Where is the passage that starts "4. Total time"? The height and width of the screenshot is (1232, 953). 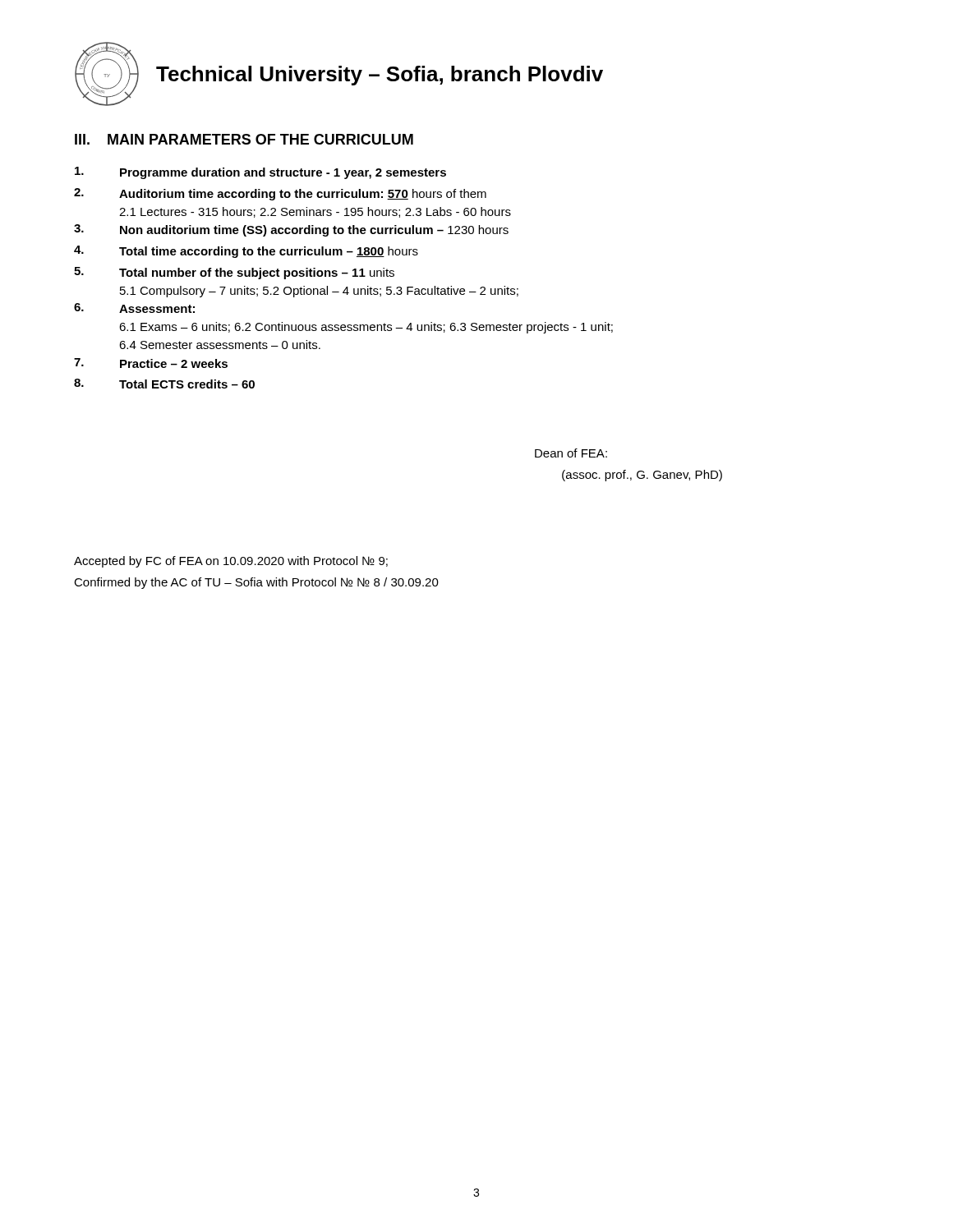pyautogui.click(x=246, y=251)
